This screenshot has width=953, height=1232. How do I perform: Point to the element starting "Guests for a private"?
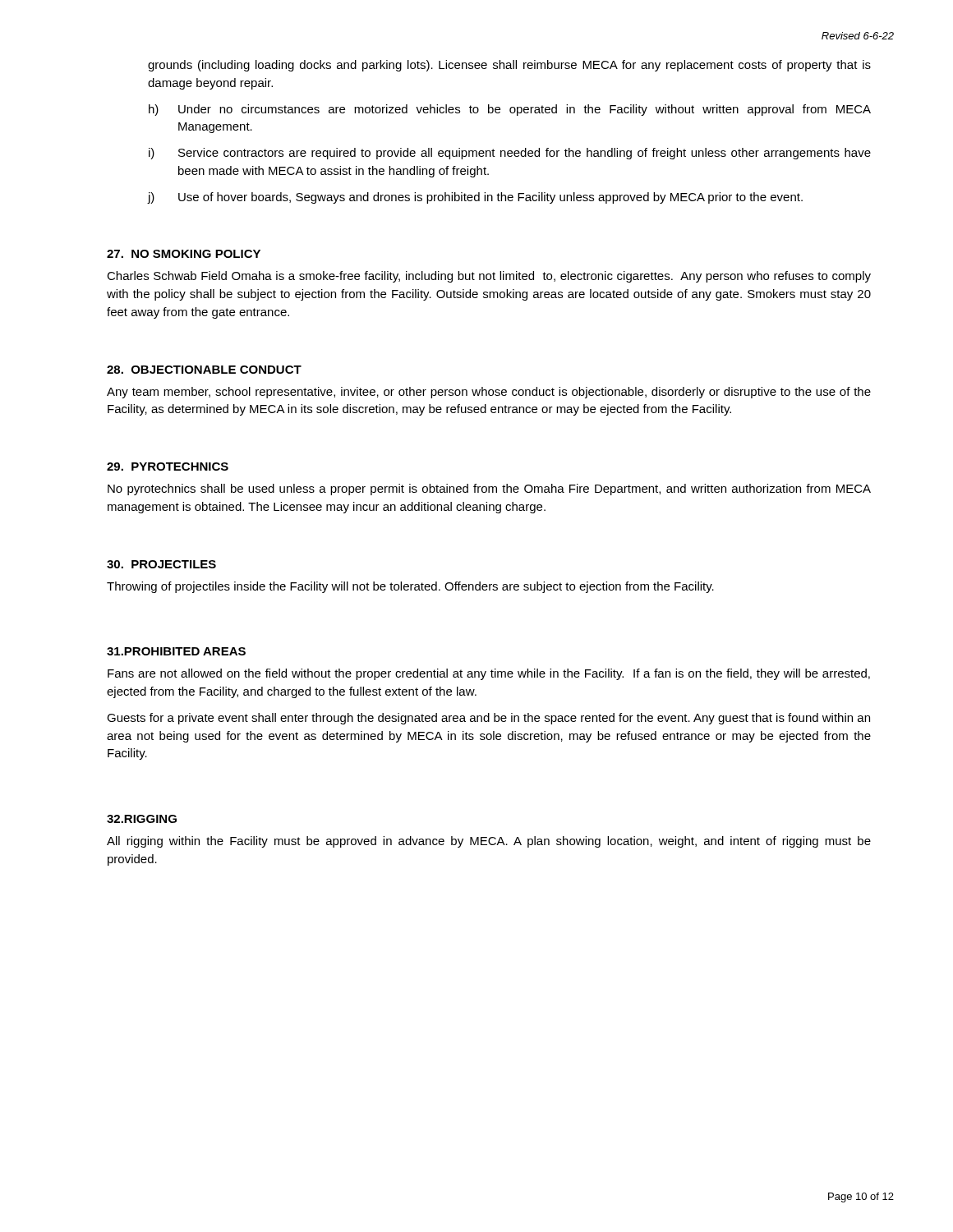[489, 735]
